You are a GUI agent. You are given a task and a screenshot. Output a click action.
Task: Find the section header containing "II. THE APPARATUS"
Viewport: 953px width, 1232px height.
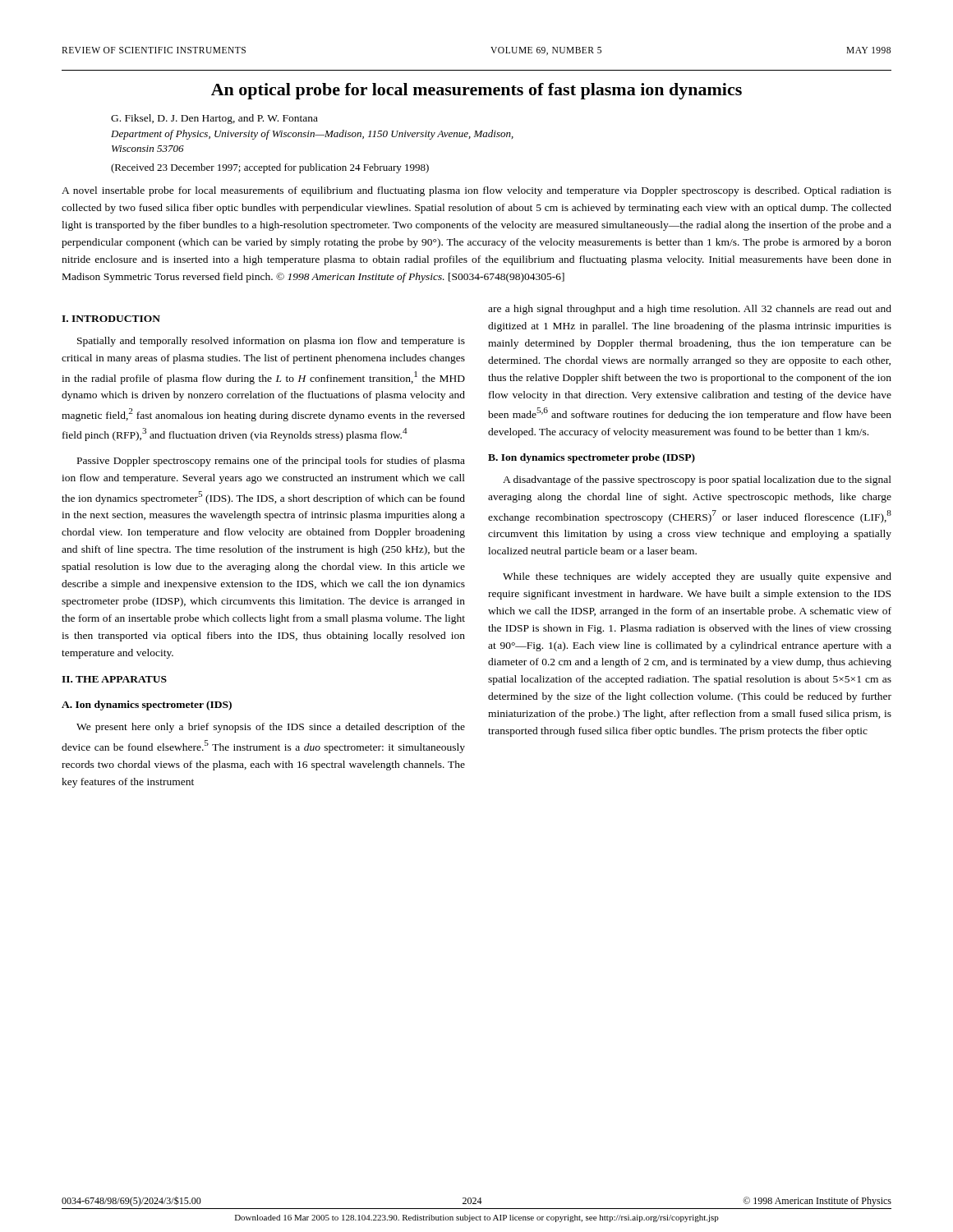tap(114, 679)
